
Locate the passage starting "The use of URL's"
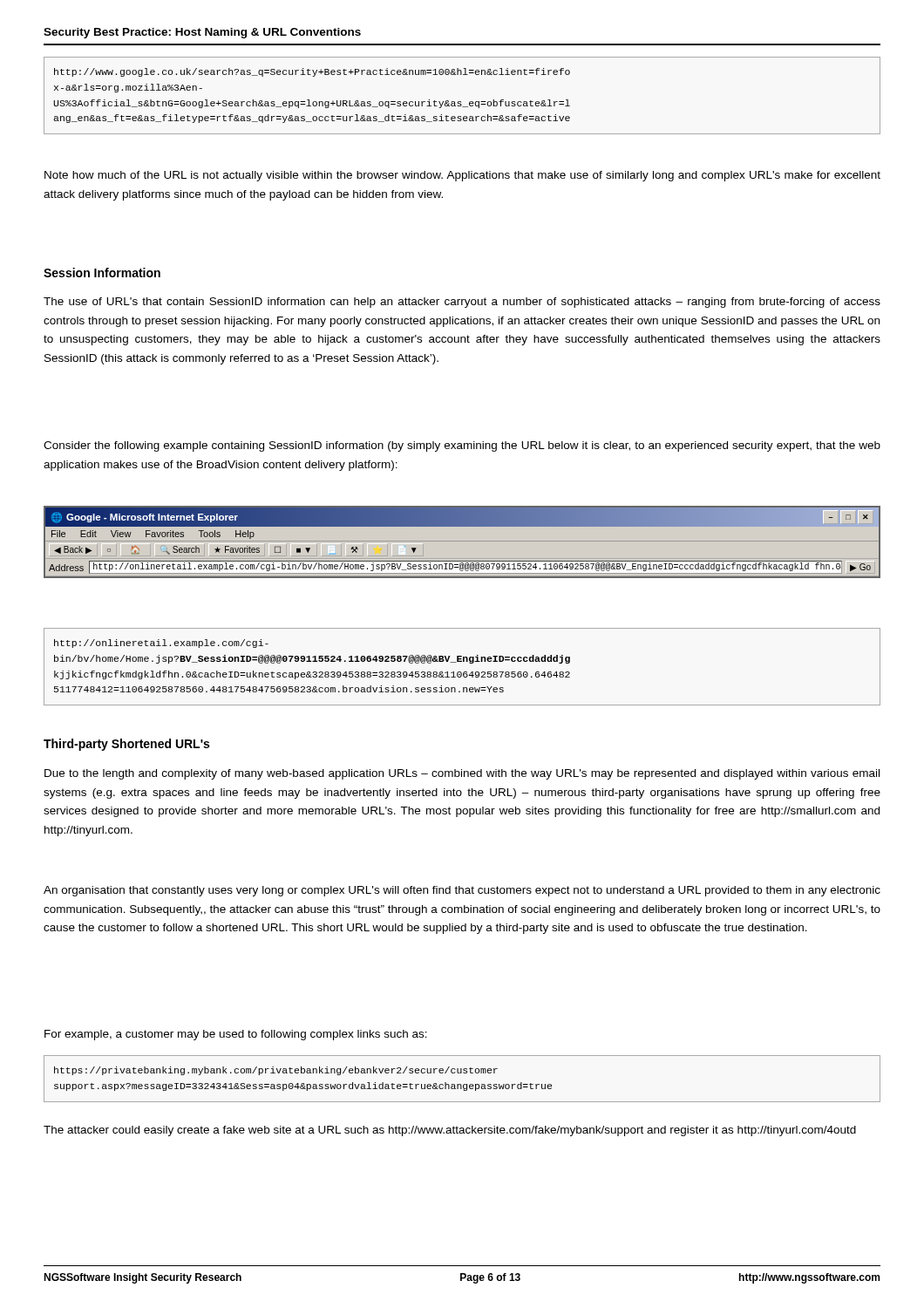tap(462, 329)
